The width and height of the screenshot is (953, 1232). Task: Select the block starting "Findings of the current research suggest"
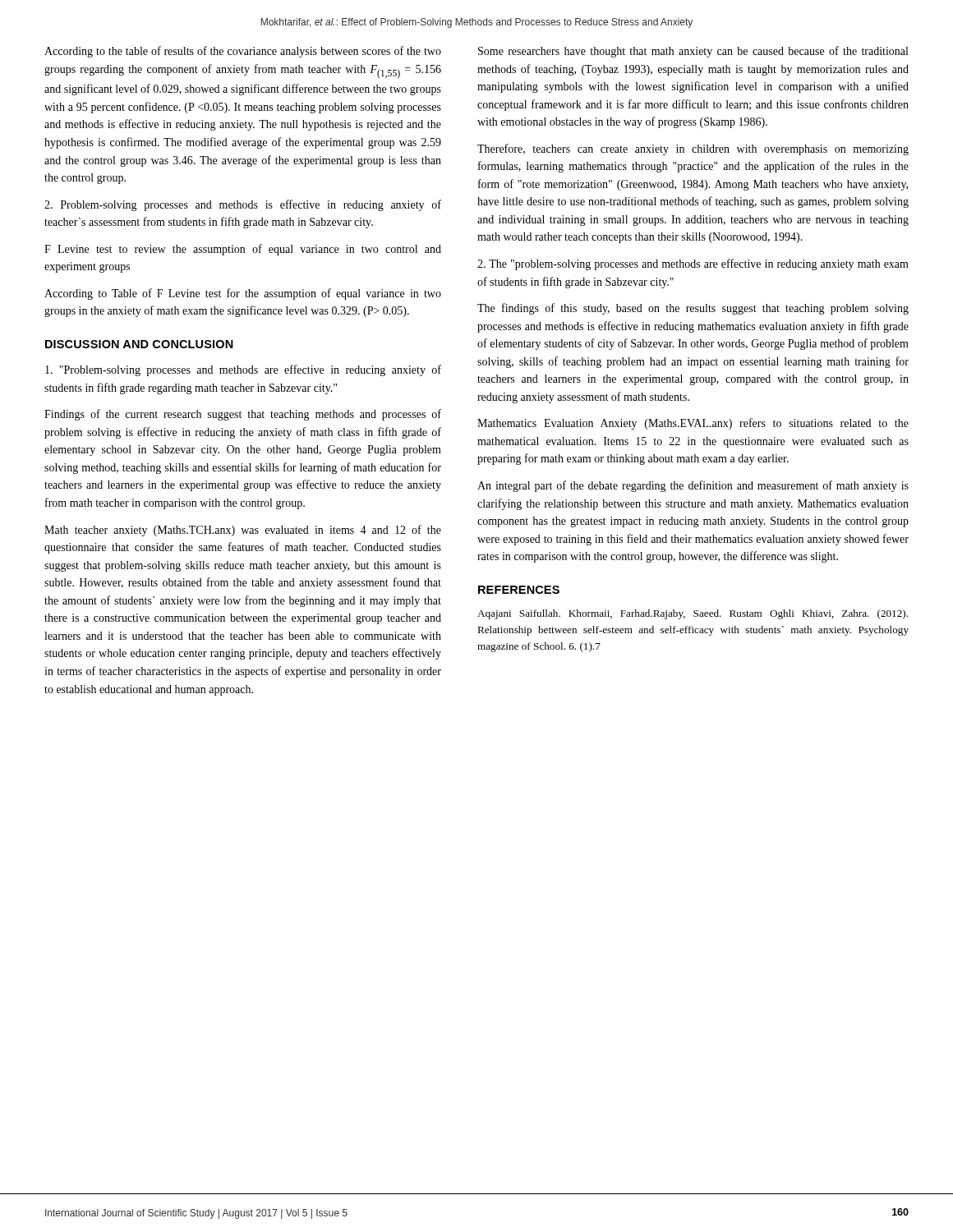pos(243,459)
